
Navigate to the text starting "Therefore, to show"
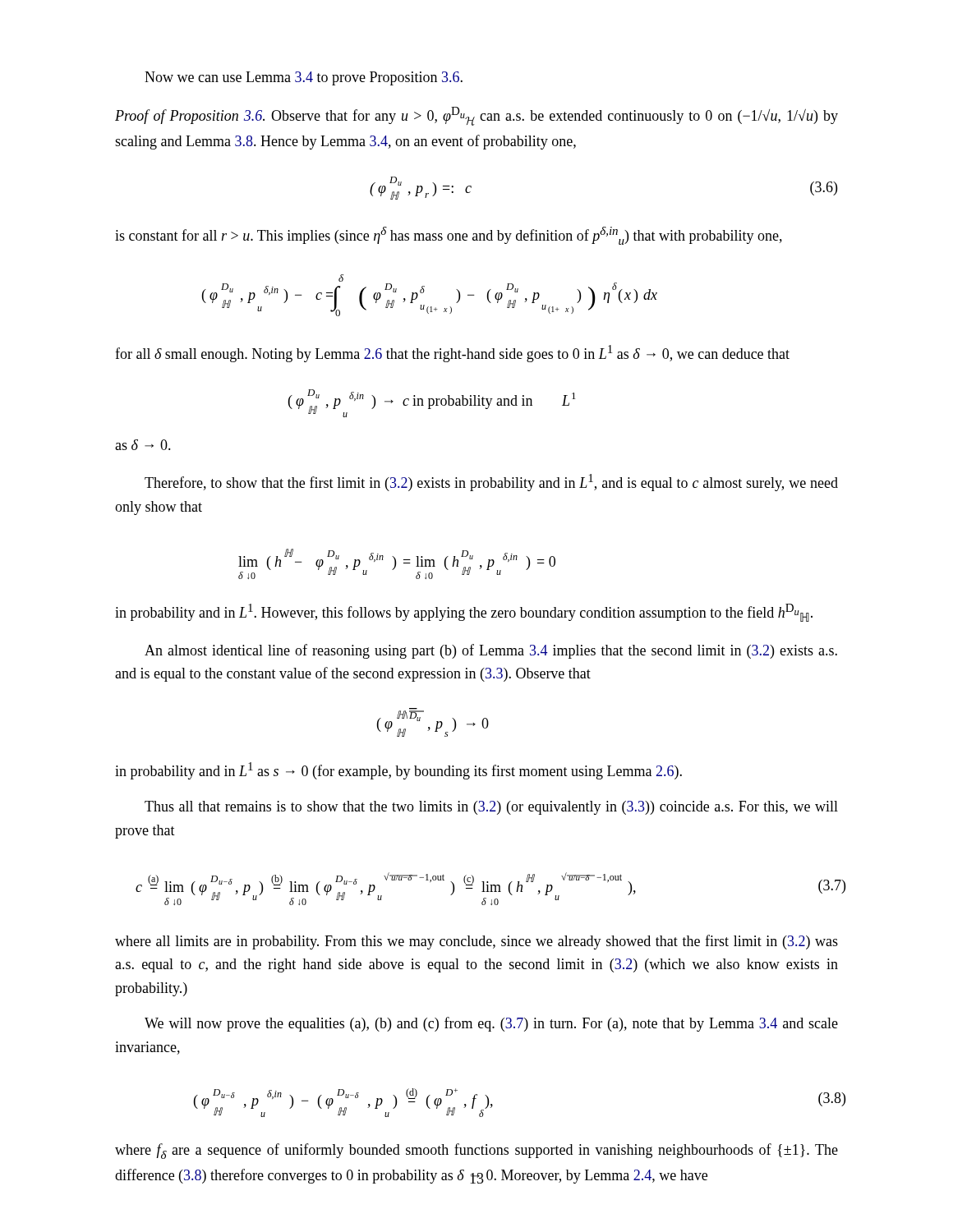pyautogui.click(x=476, y=493)
